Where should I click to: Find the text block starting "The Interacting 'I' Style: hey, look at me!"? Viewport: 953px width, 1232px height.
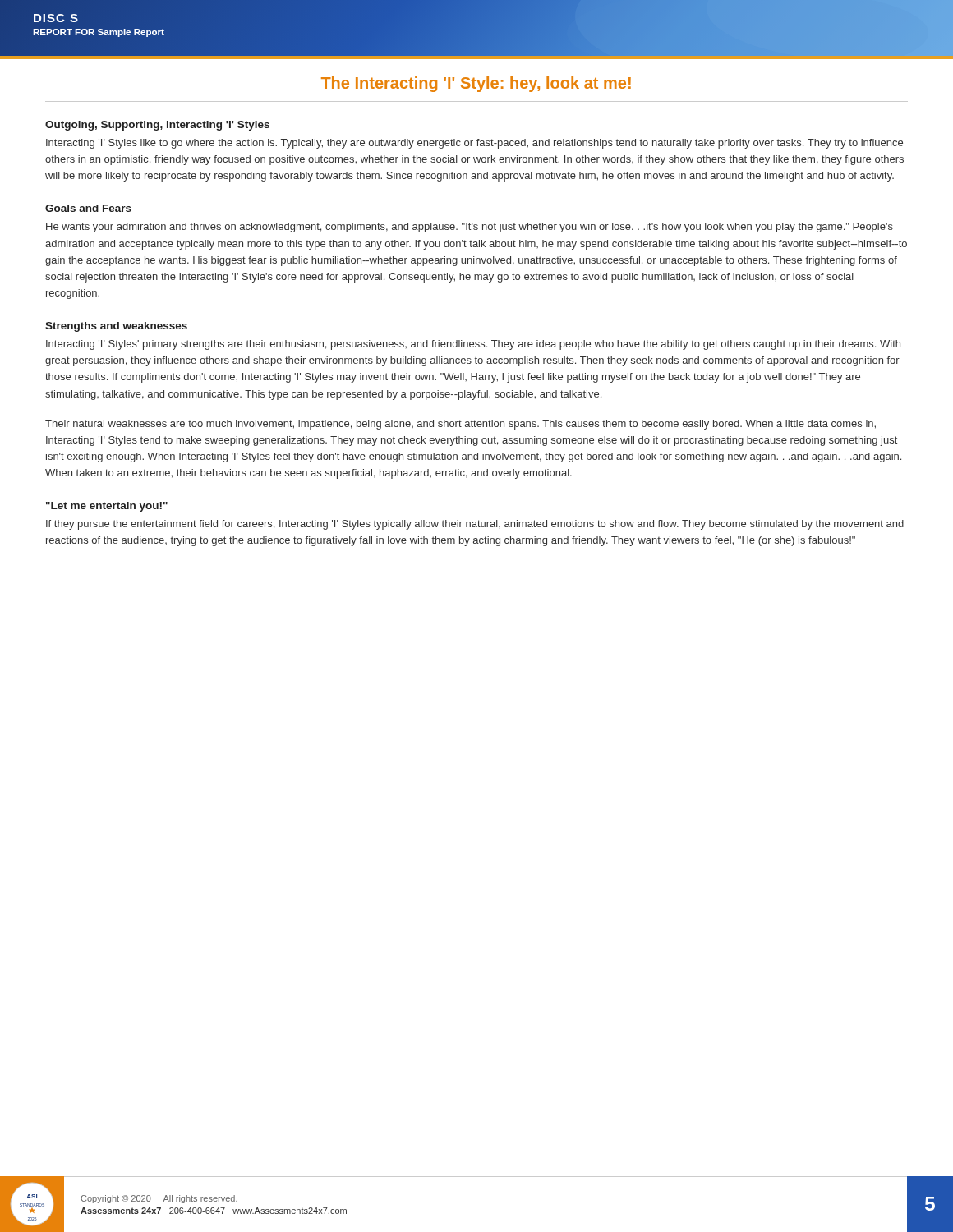click(476, 83)
